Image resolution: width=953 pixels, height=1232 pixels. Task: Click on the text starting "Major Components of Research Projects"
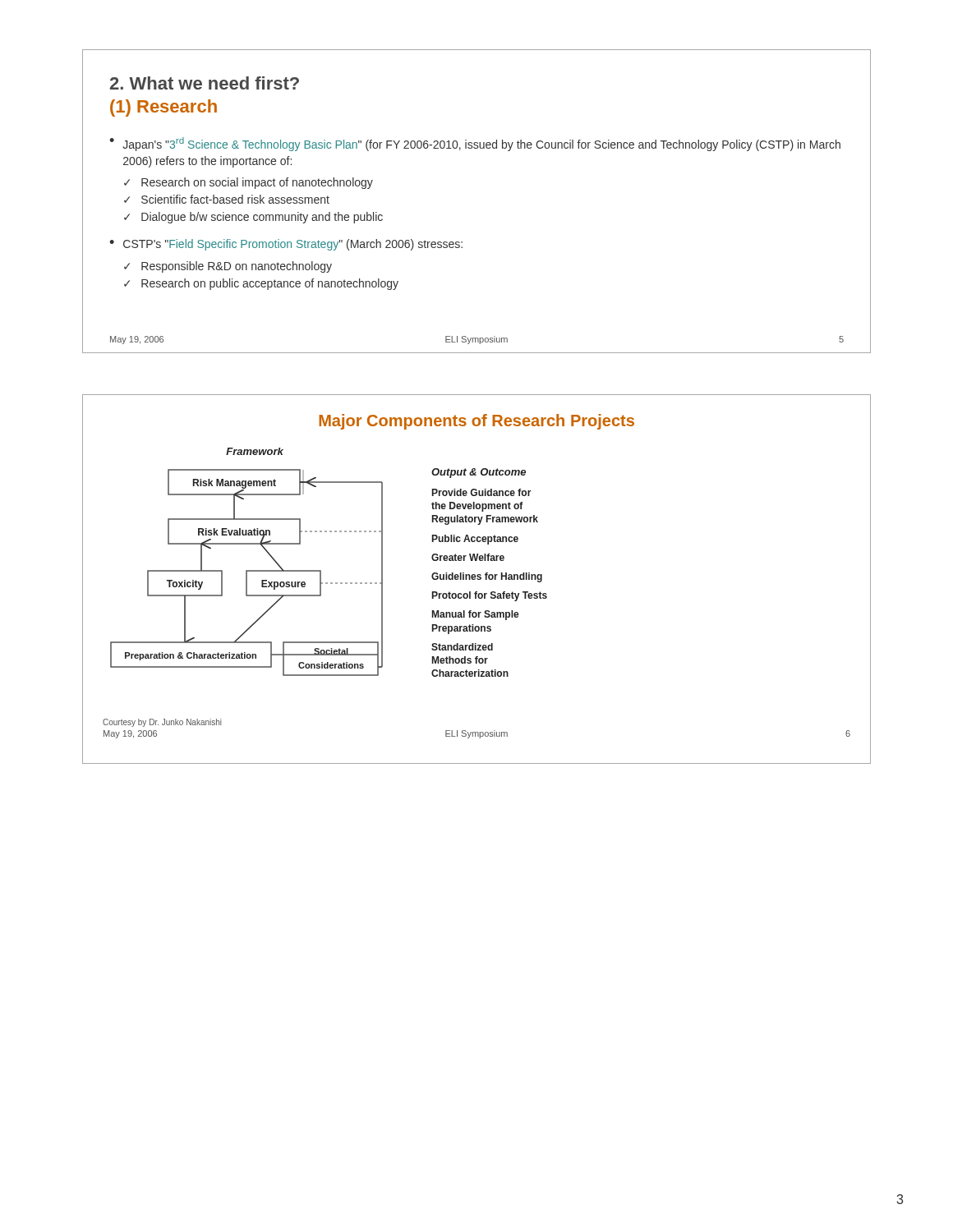tap(476, 421)
